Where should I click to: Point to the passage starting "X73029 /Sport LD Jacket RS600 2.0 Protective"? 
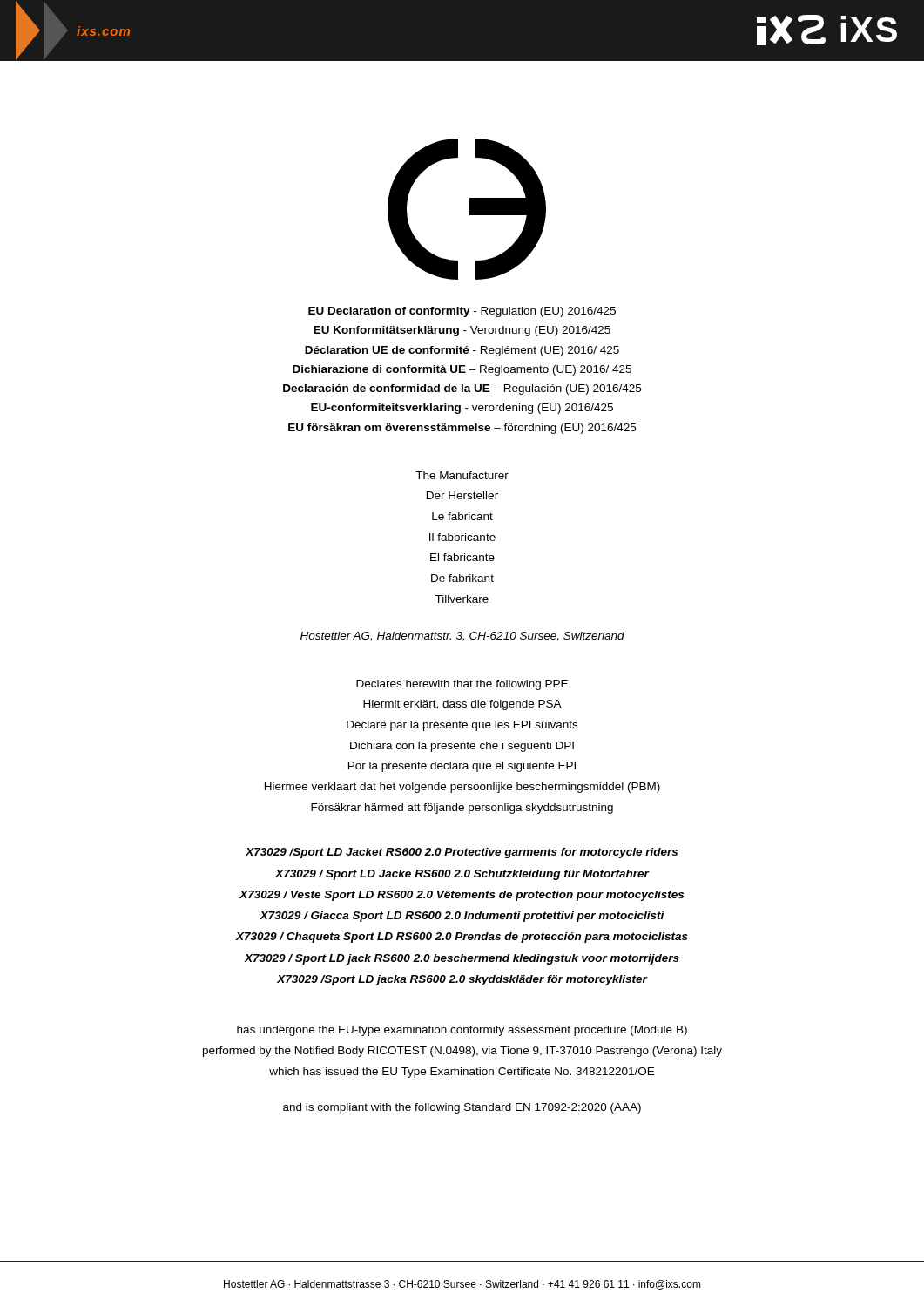[x=462, y=915]
